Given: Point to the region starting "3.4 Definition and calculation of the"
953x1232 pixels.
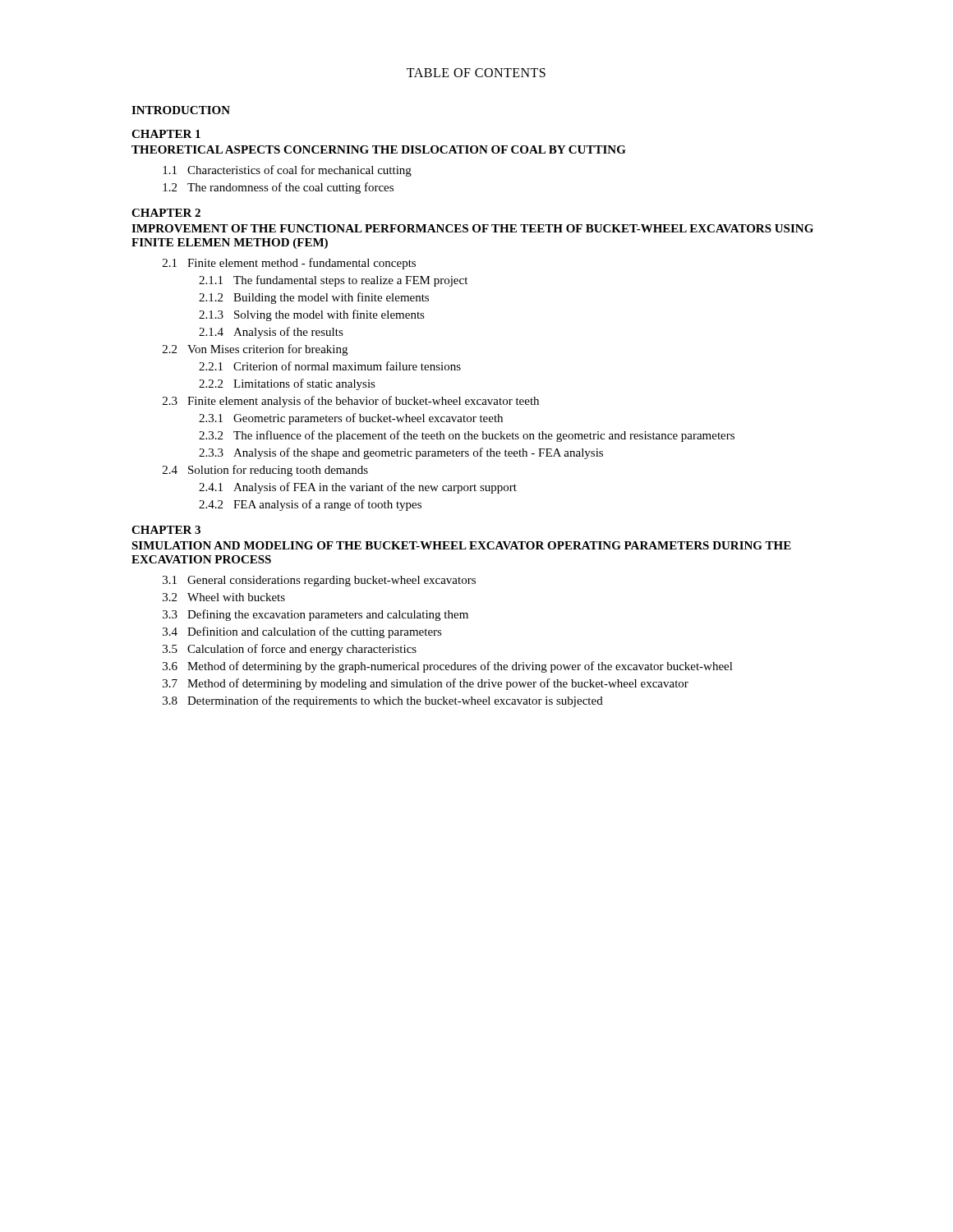Looking at the screenshot, I should coord(302,632).
